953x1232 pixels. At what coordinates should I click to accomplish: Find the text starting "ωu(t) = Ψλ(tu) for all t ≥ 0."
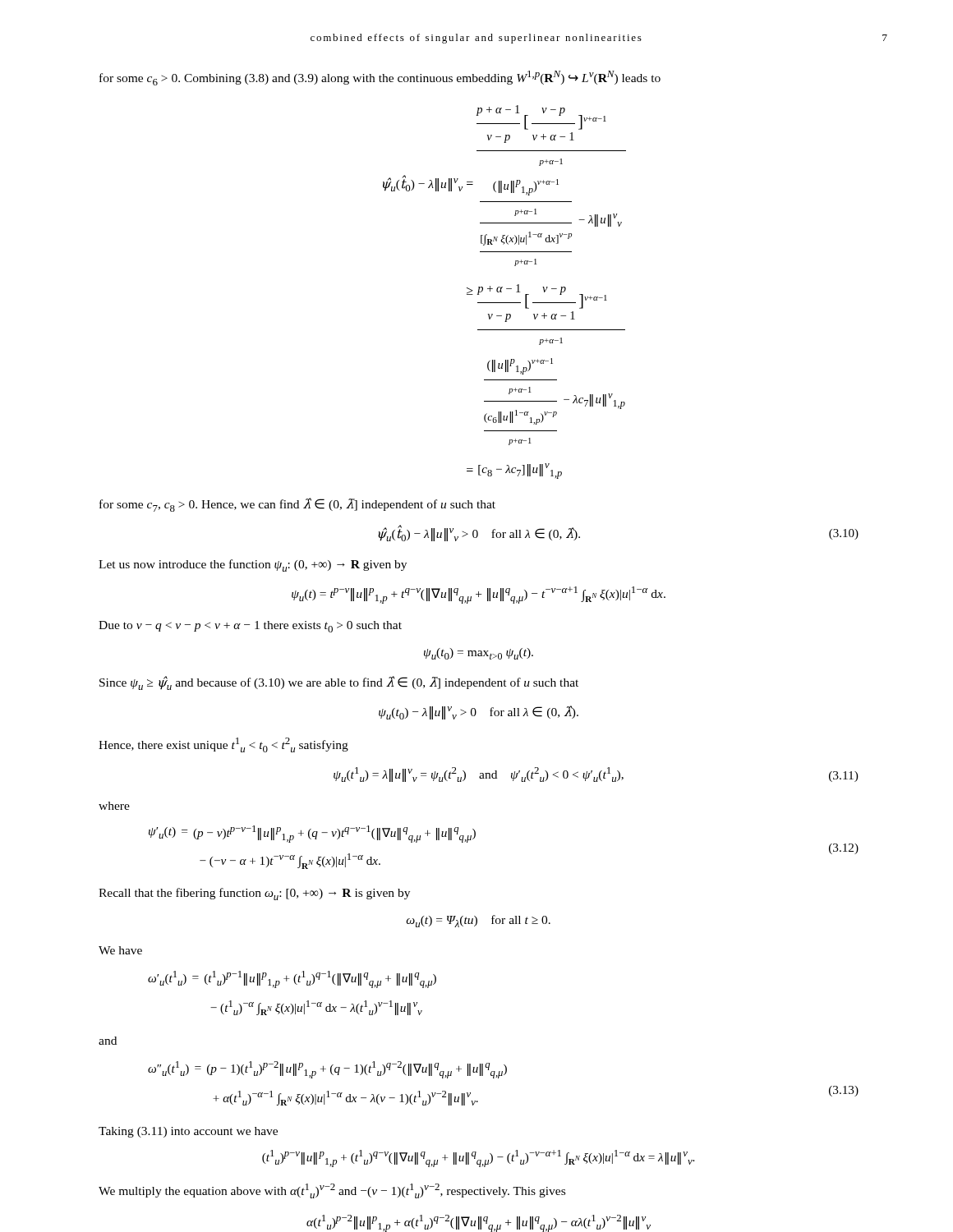479,921
